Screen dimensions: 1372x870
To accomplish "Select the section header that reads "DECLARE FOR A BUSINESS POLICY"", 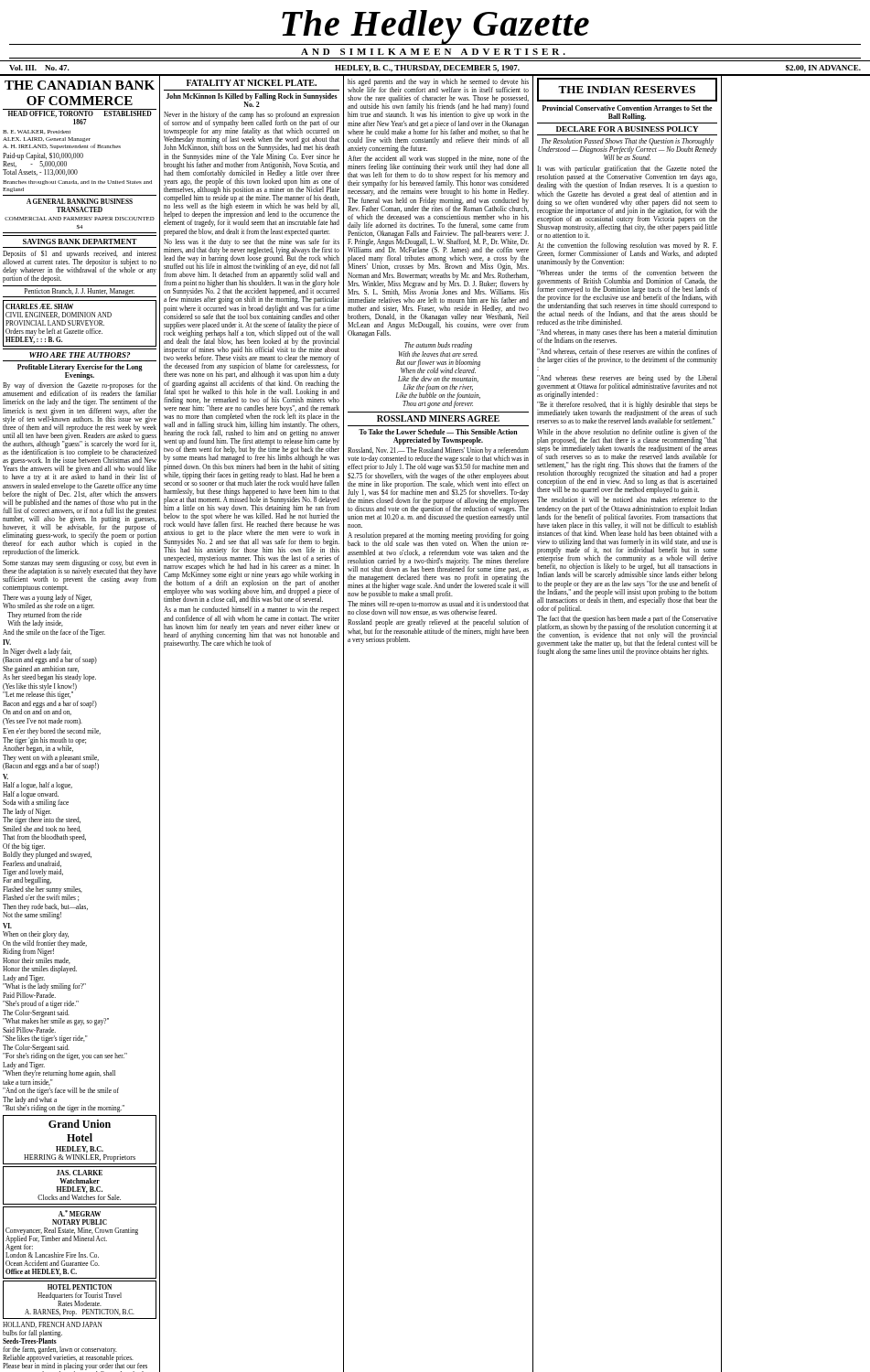I will pyautogui.click(x=627, y=129).
